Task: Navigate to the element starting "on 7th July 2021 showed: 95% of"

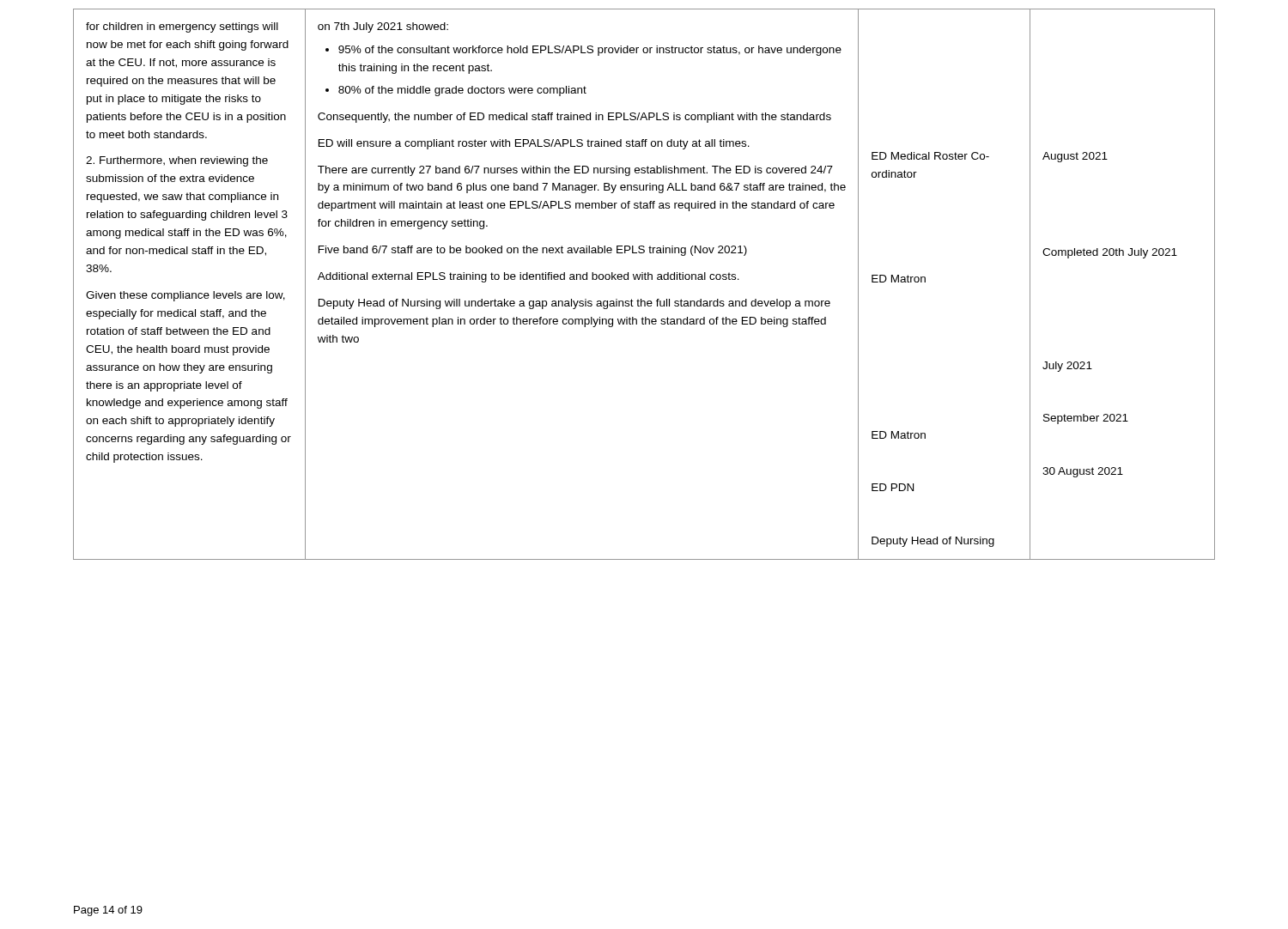Action: 582,183
